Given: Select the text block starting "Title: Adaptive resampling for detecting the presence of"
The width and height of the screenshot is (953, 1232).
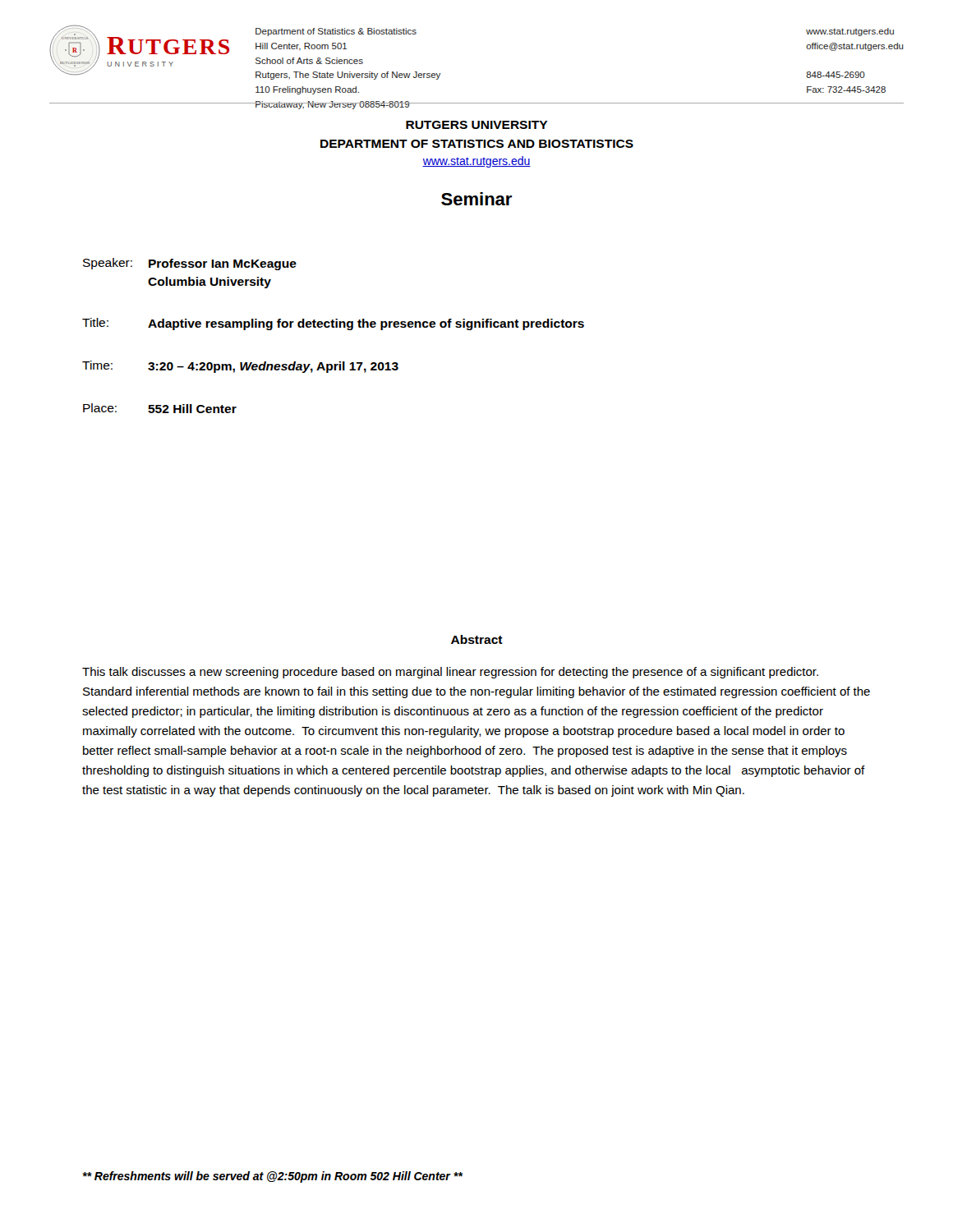Looking at the screenshot, I should 333,324.
